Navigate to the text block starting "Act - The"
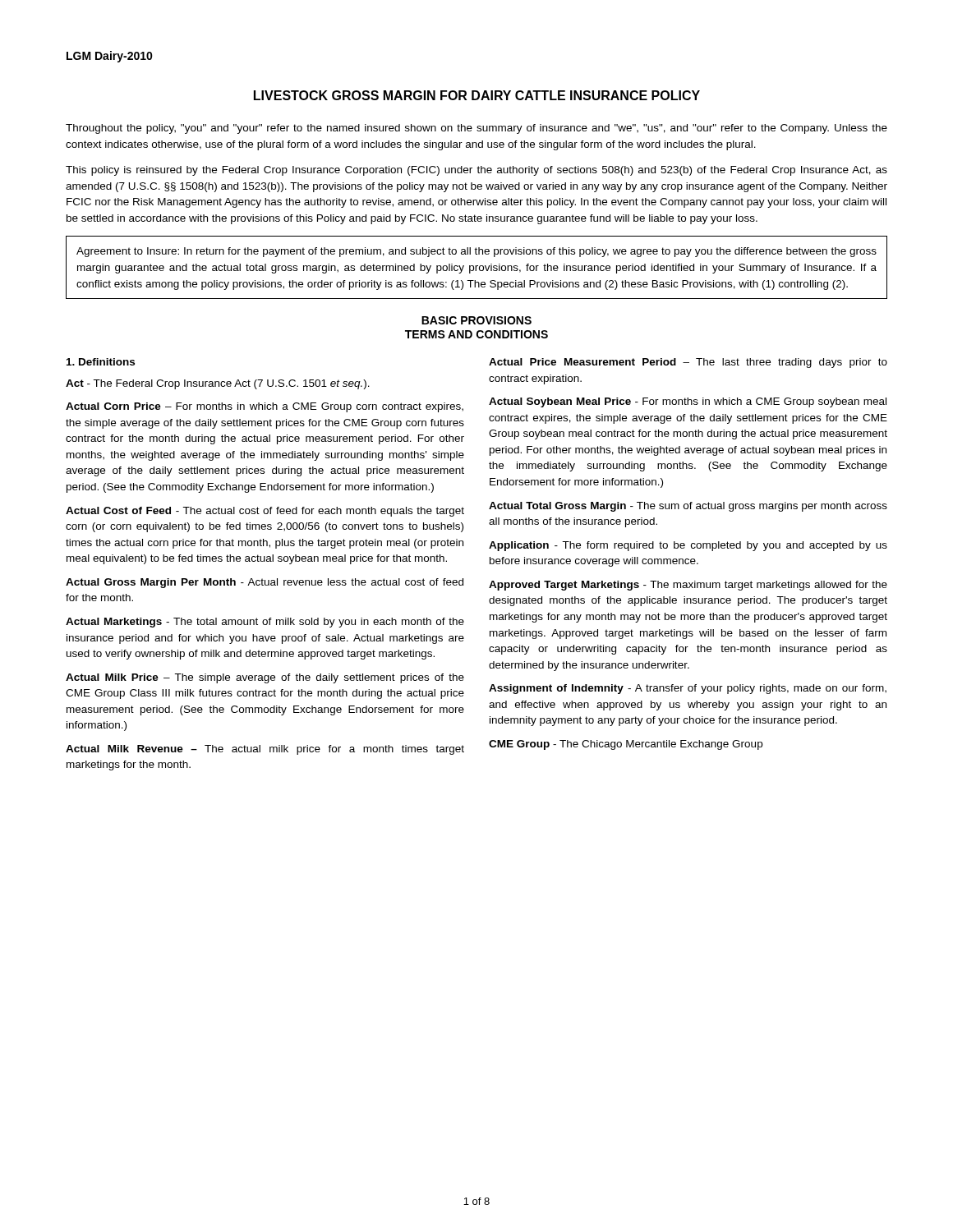This screenshot has width=953, height=1232. point(218,383)
